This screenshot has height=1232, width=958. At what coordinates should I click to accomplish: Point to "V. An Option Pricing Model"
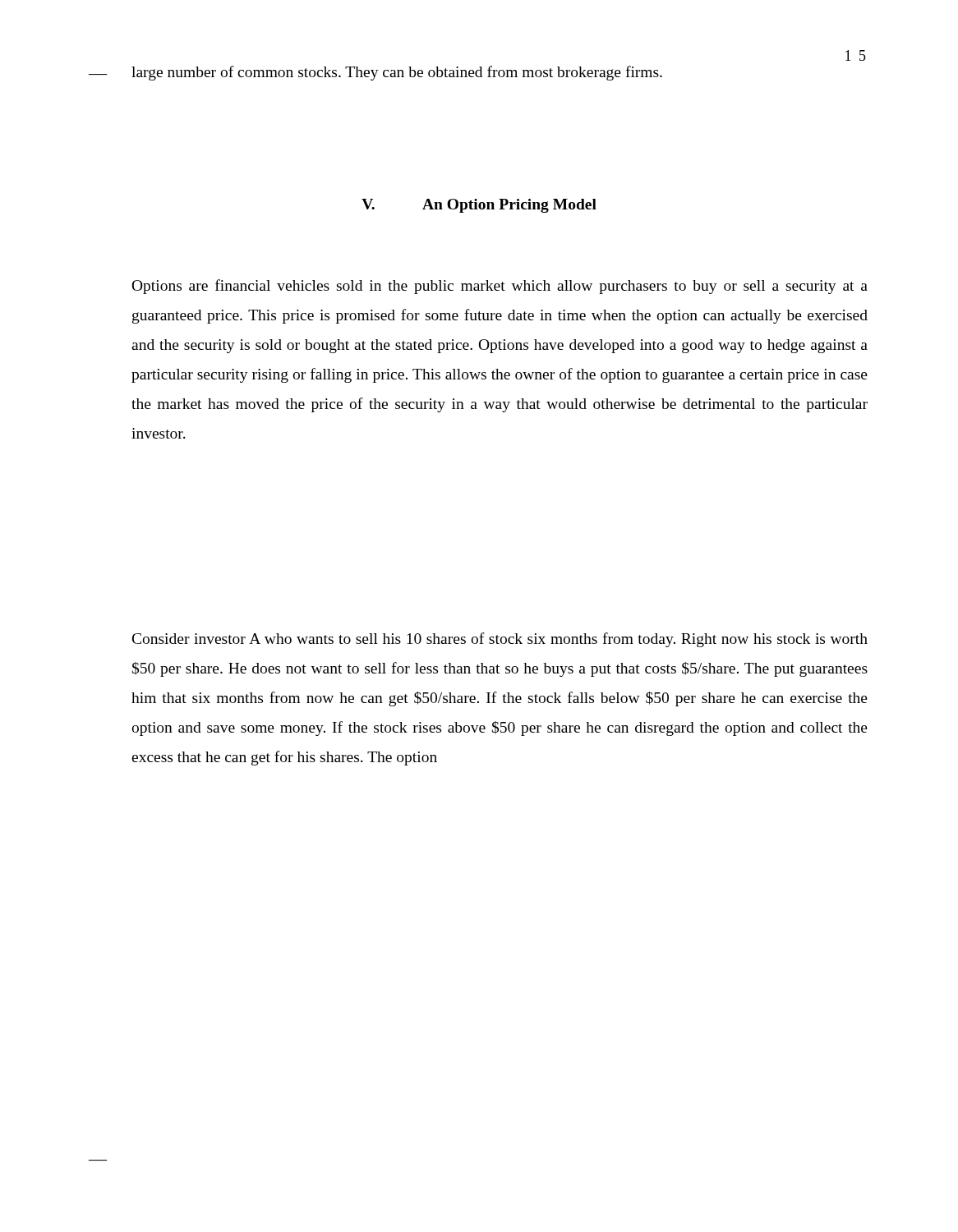click(x=479, y=204)
